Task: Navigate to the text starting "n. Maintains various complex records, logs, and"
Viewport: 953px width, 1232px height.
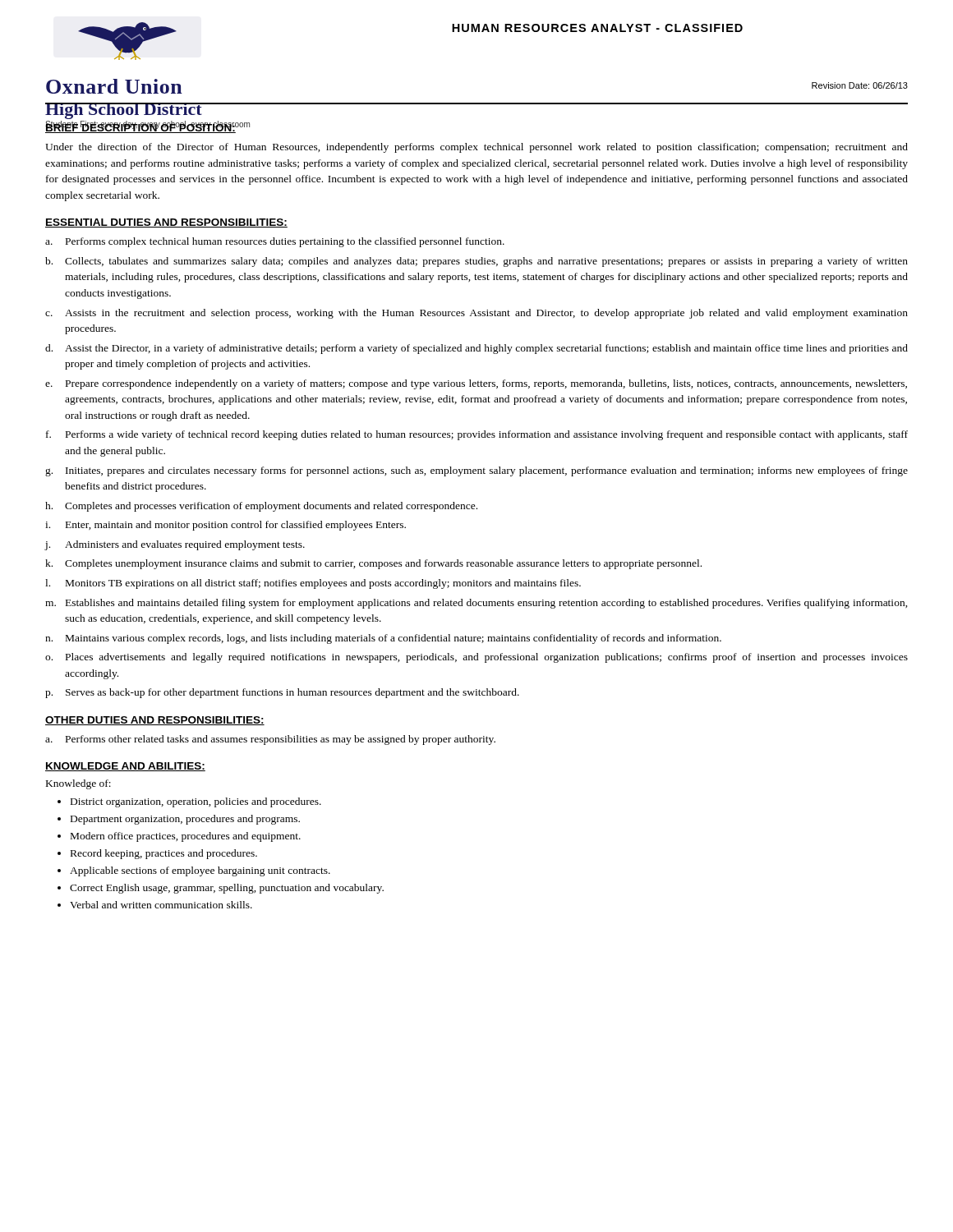Action: coord(476,638)
